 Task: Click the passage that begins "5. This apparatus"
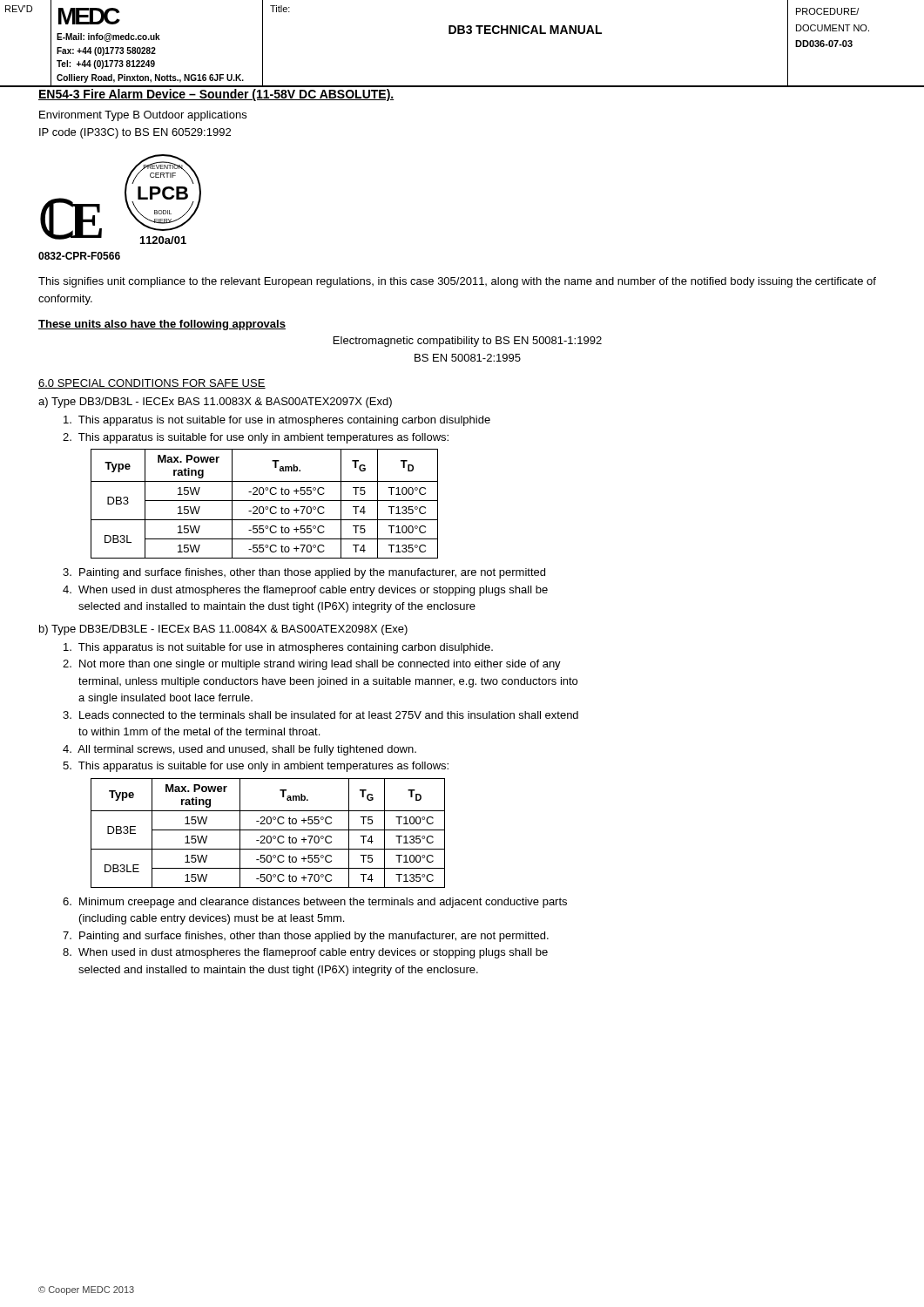point(256,766)
